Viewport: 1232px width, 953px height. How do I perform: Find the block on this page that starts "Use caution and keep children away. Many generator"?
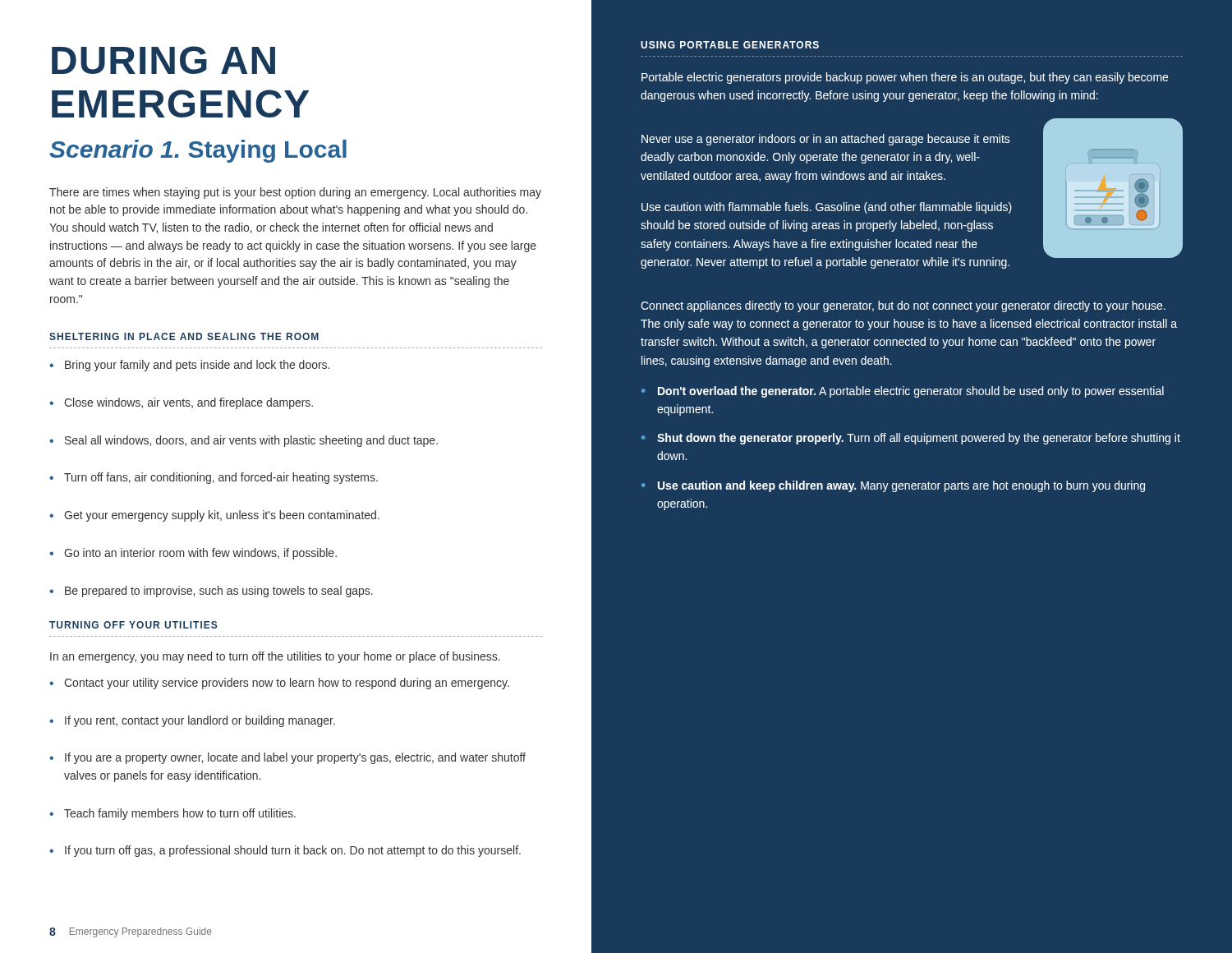coord(912,495)
